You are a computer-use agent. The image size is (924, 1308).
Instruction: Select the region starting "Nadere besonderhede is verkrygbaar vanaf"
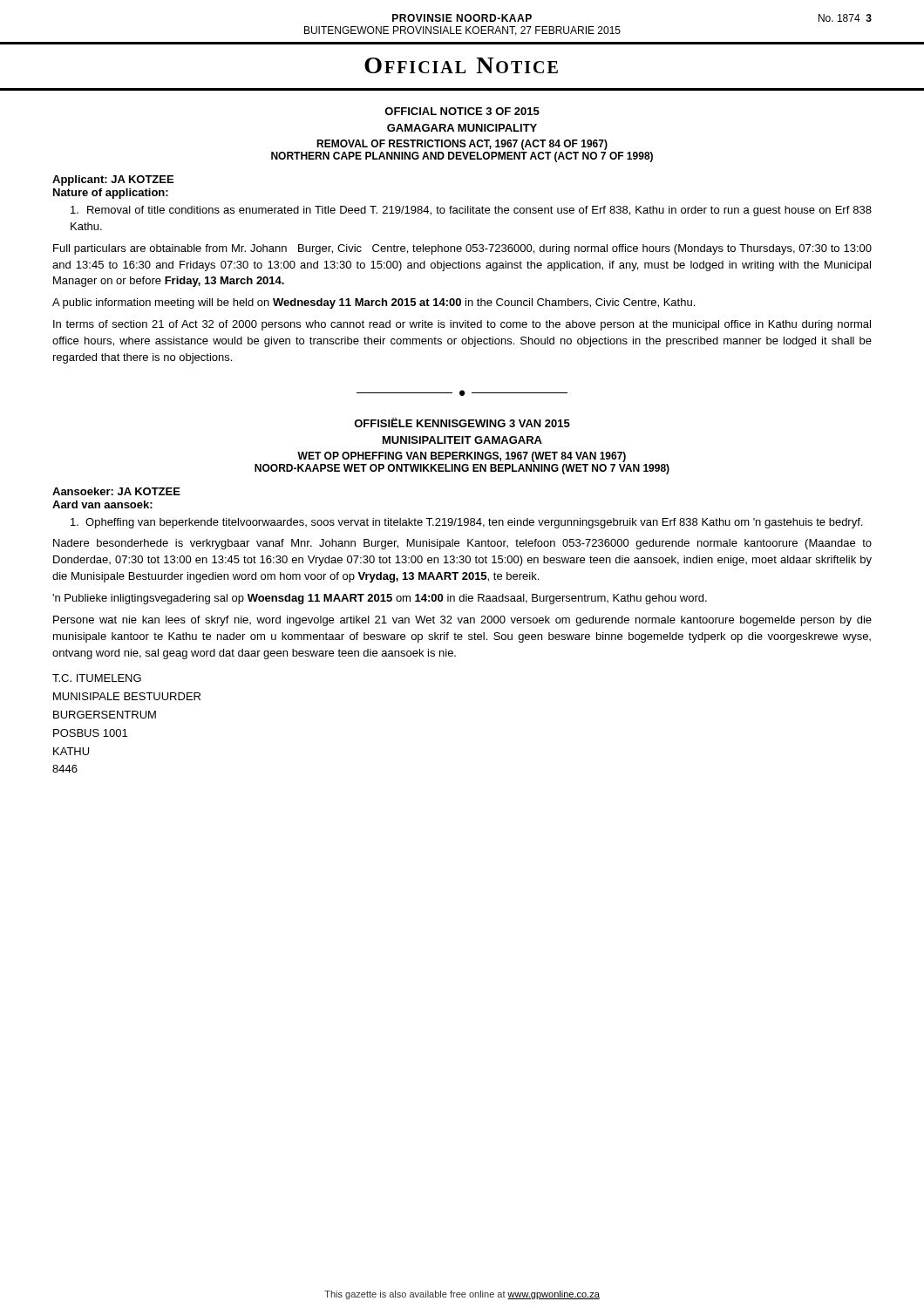click(x=462, y=560)
